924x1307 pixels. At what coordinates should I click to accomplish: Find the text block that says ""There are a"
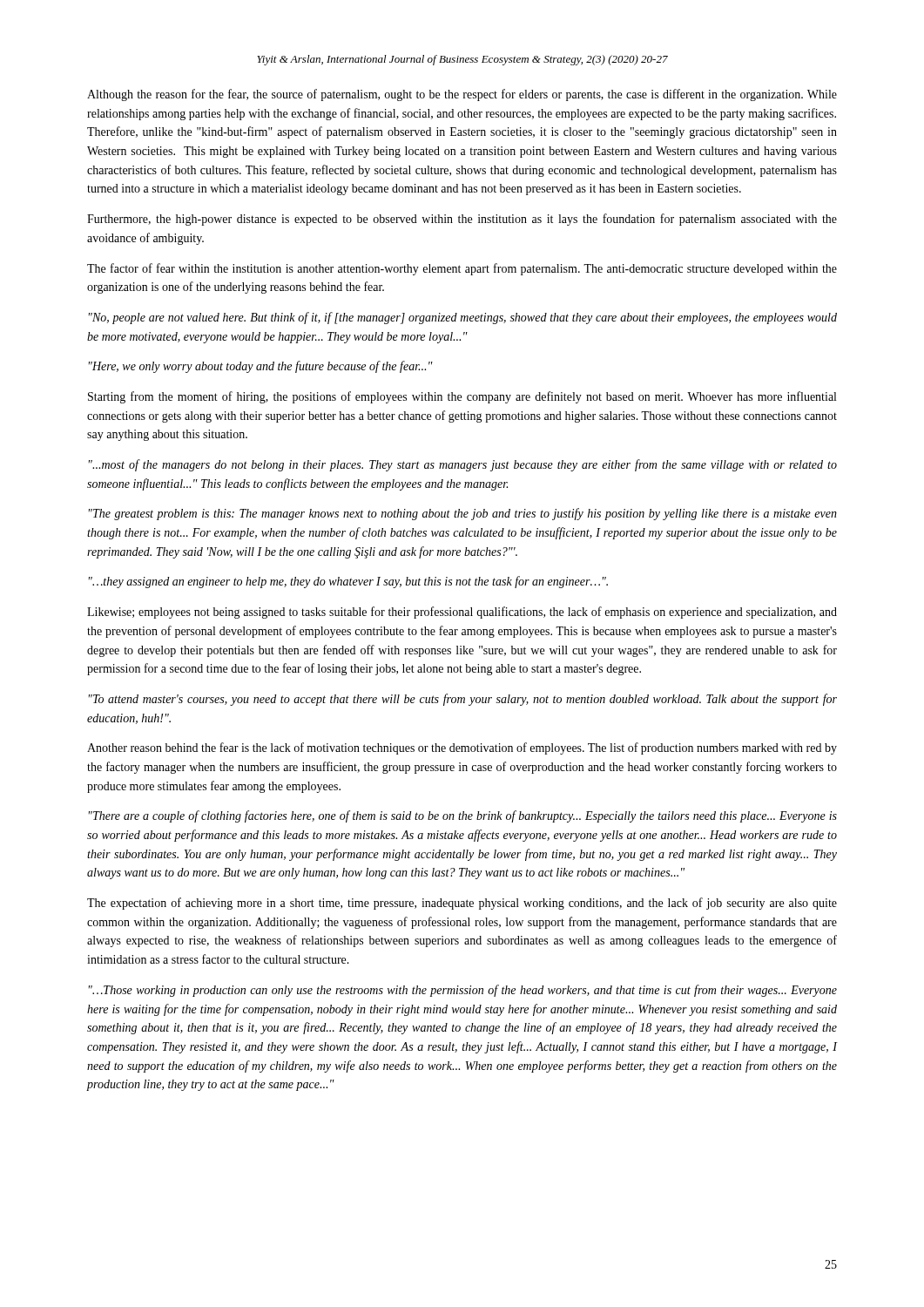coord(462,845)
